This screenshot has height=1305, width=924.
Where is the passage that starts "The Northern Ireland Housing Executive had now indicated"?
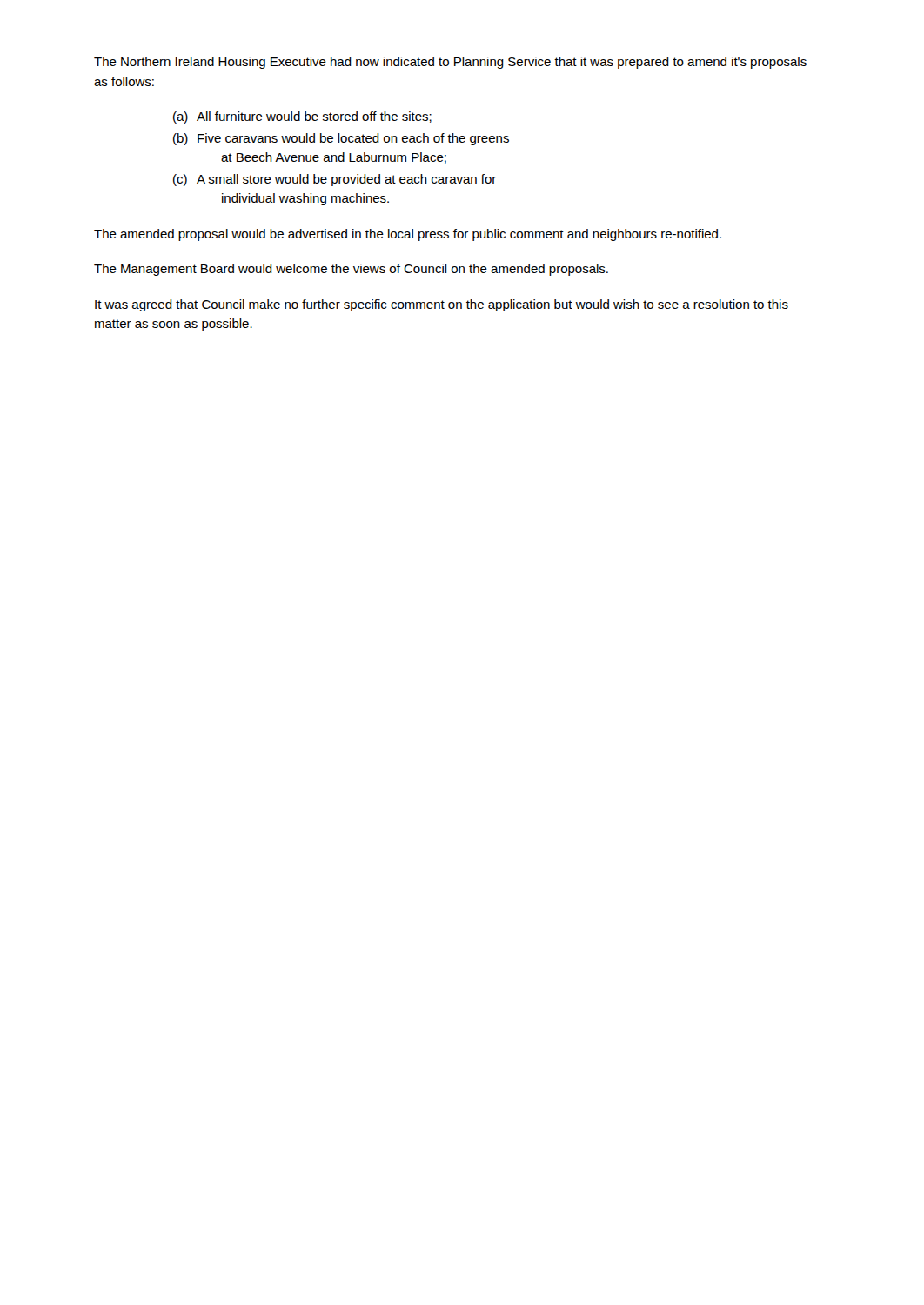450,71
